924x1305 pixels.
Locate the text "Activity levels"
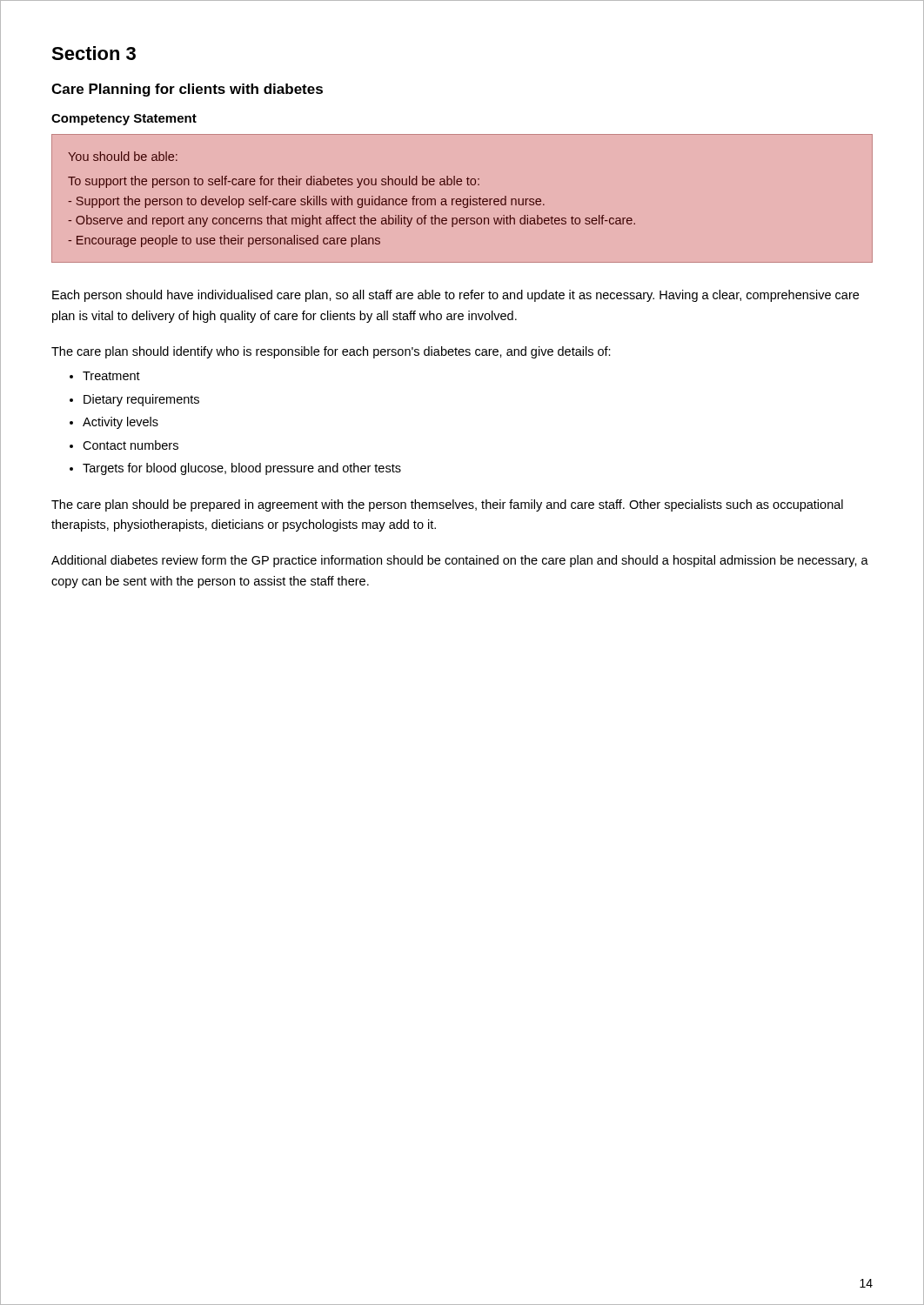tap(121, 422)
